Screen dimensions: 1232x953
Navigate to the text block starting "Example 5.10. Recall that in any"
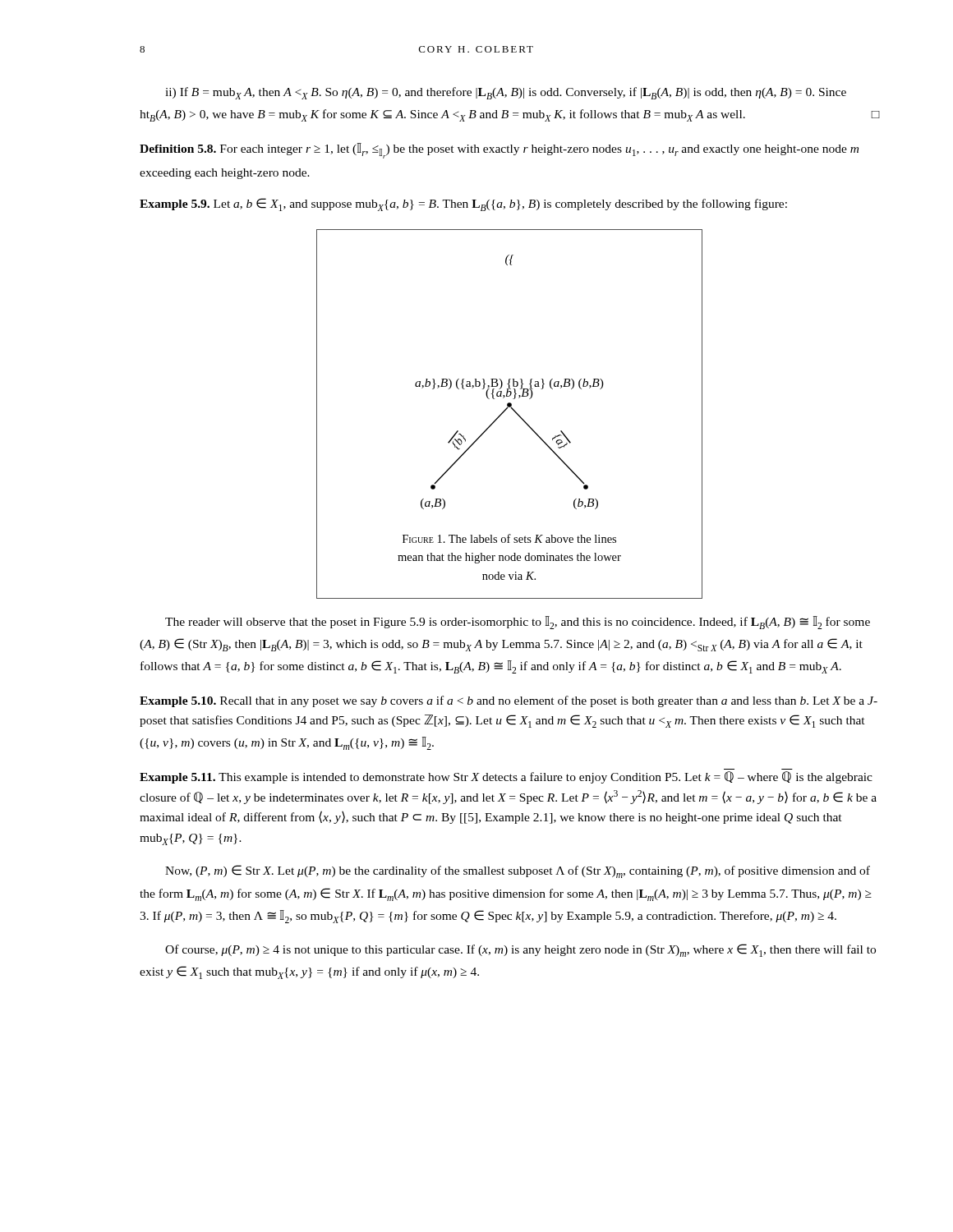[x=509, y=723]
